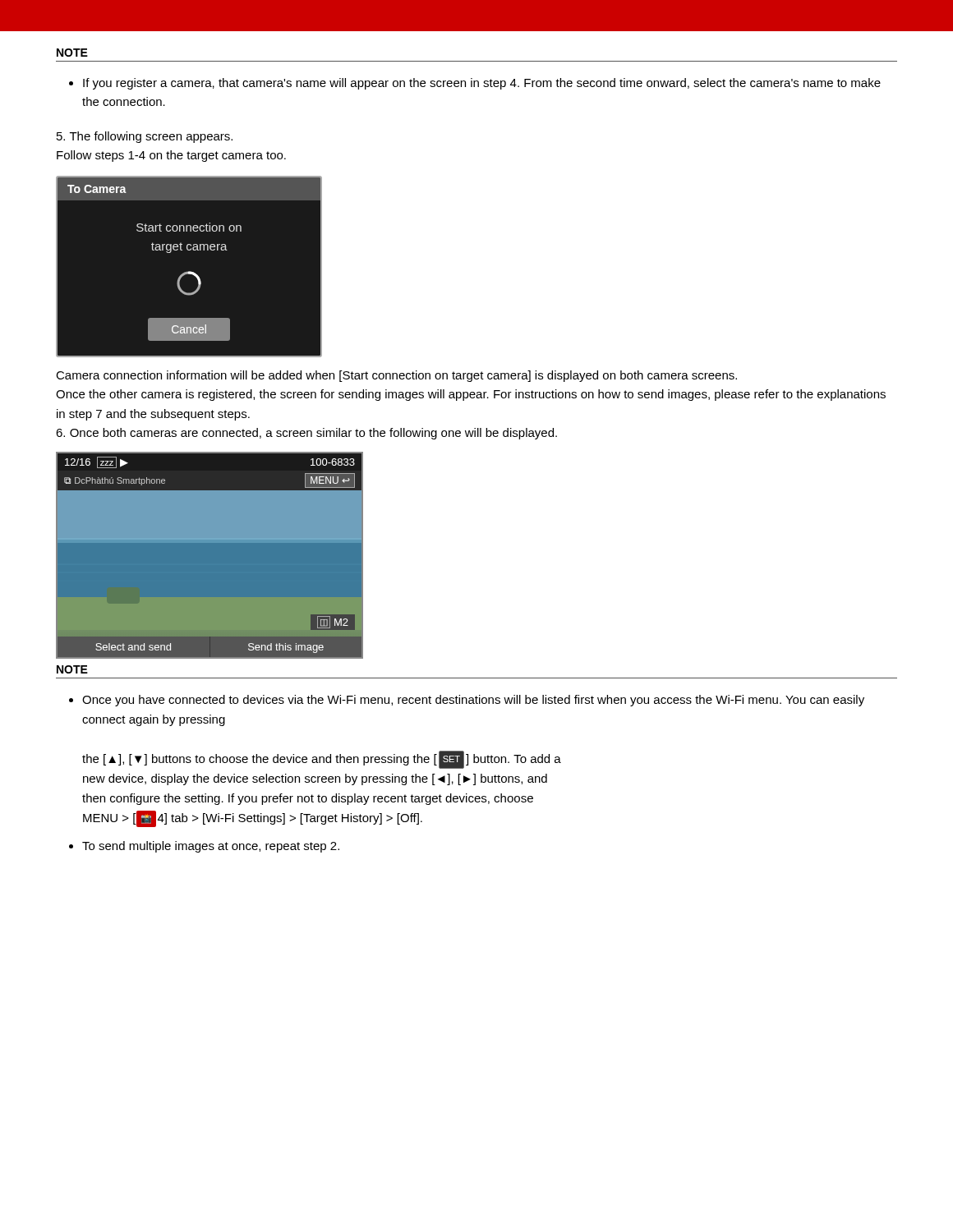This screenshot has height=1232, width=953.
Task: Locate the block of text that opens with "To send multiple"
Action: [211, 846]
